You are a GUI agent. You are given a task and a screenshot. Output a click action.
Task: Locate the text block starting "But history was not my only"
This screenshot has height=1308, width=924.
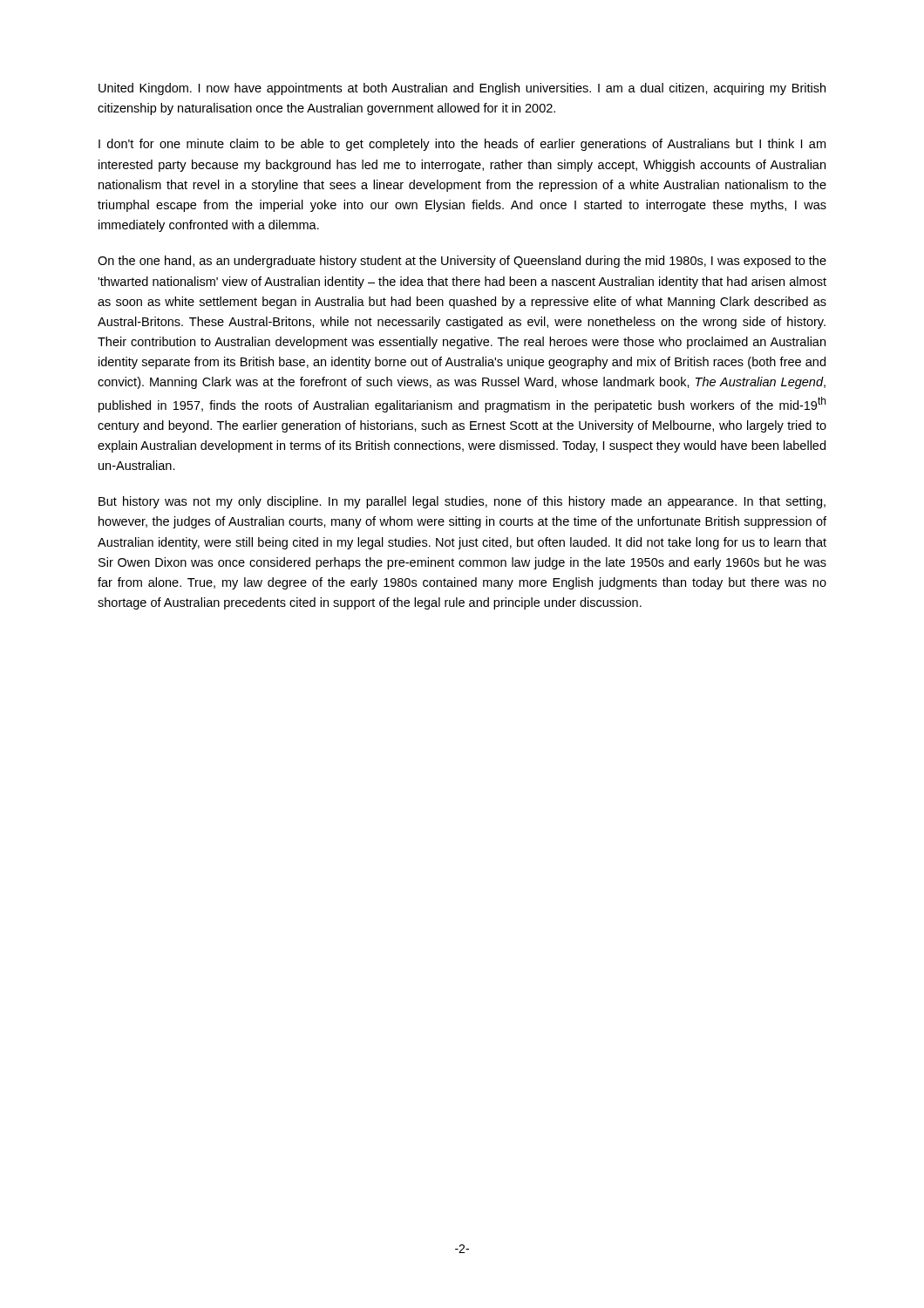pos(462,552)
